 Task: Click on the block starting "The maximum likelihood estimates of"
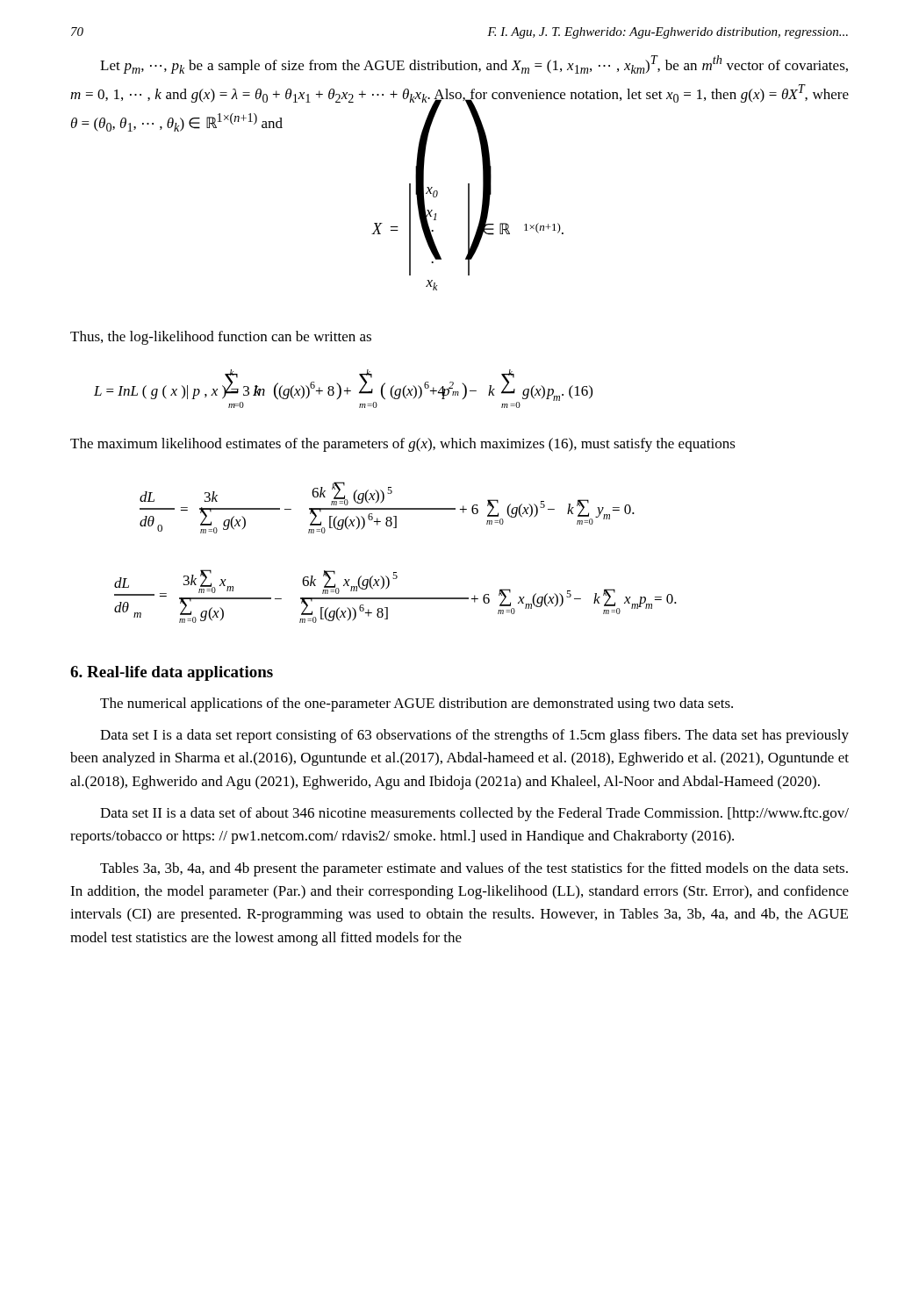[403, 444]
